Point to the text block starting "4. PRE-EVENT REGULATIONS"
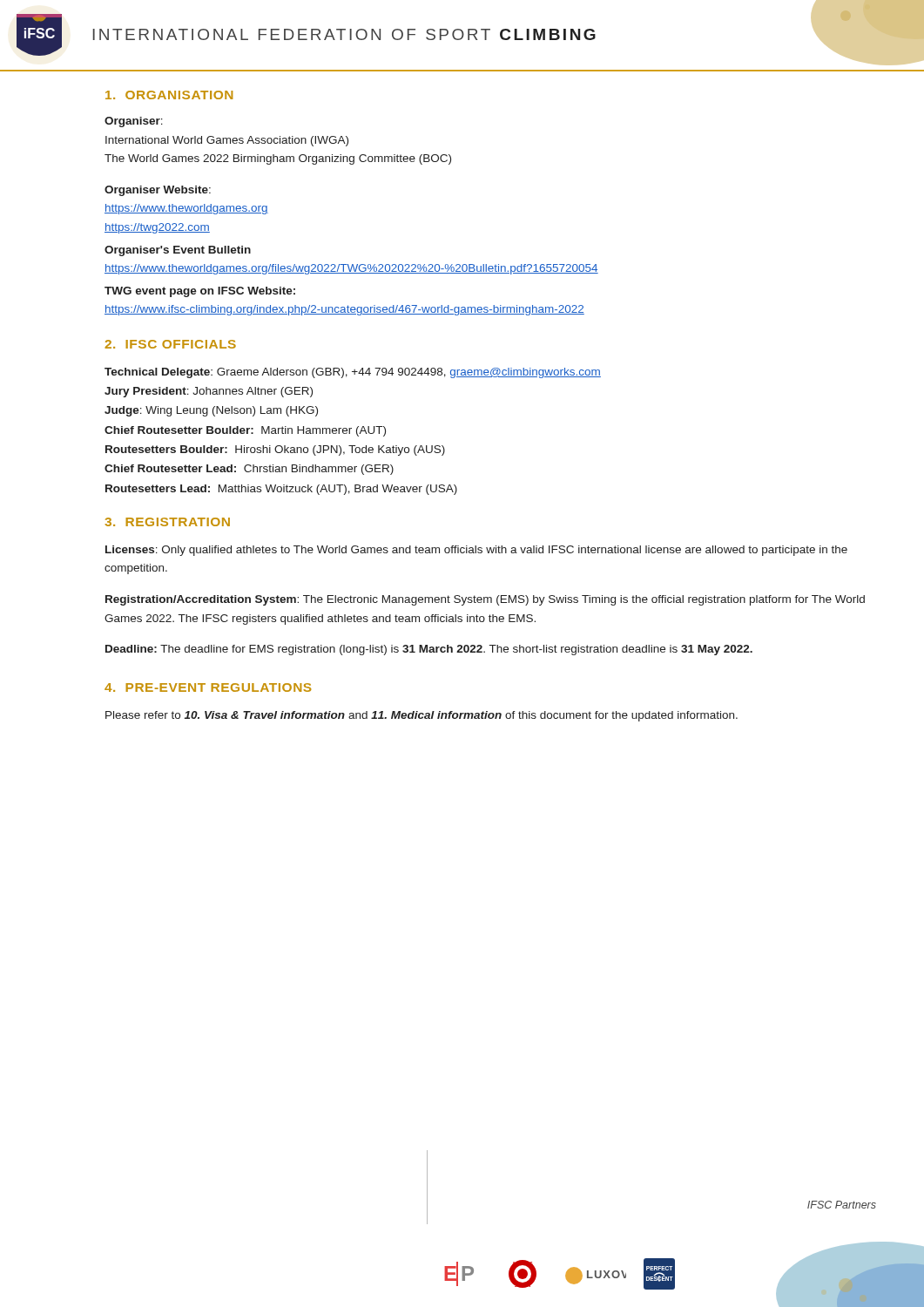 pyautogui.click(x=208, y=687)
